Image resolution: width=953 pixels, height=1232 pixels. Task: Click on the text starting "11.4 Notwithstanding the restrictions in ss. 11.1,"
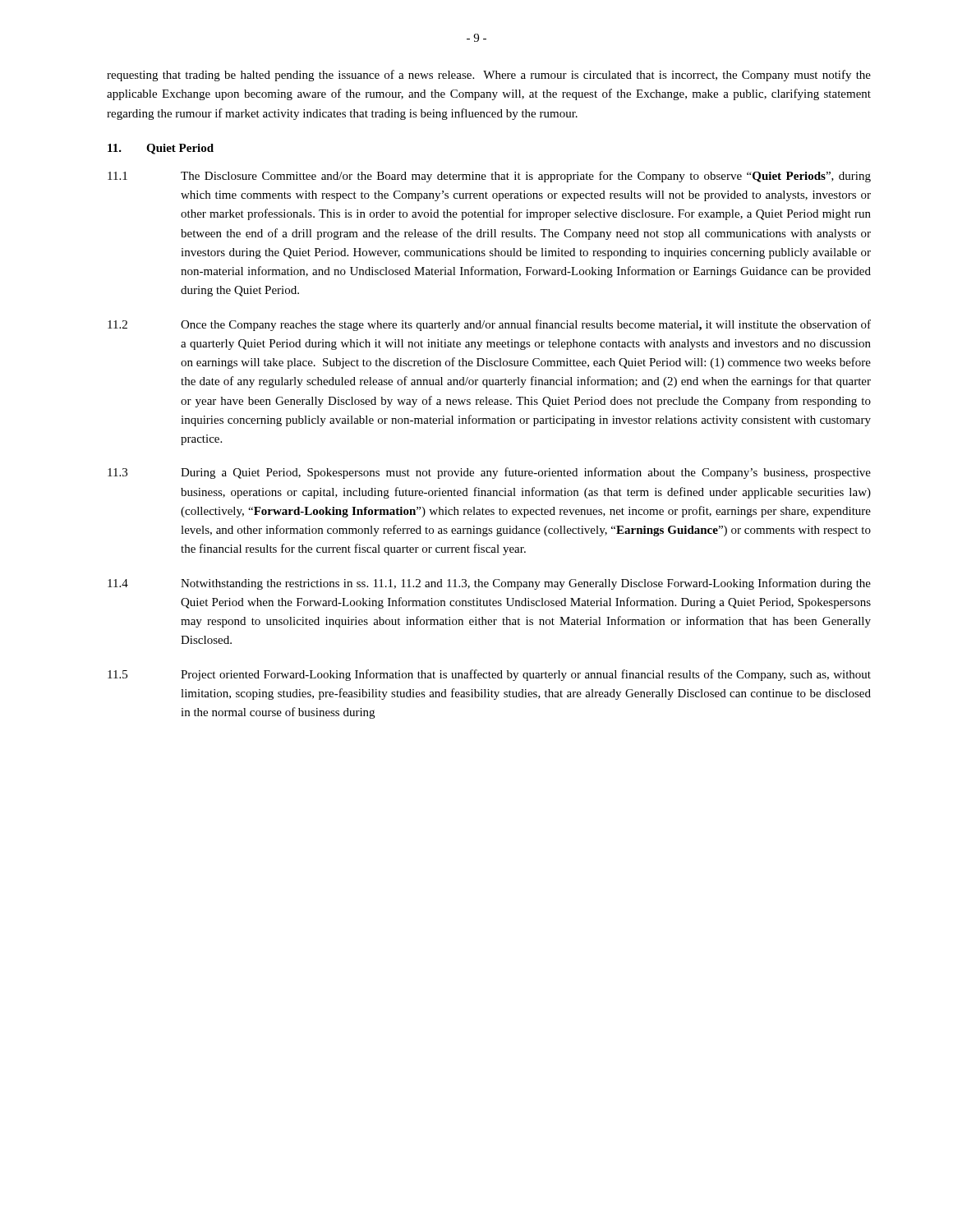[489, 612]
